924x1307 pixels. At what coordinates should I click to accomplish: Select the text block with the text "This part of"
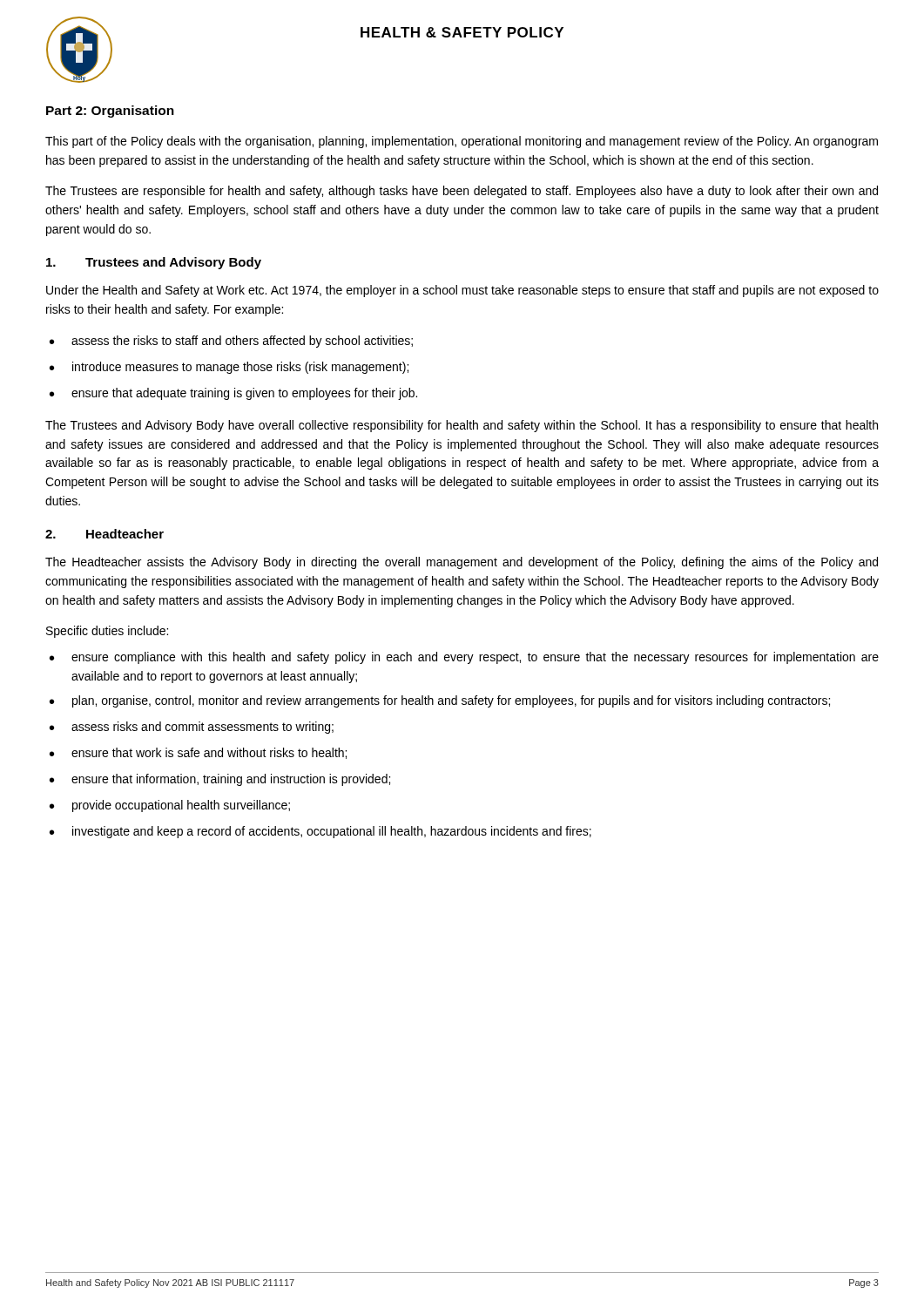(x=462, y=151)
